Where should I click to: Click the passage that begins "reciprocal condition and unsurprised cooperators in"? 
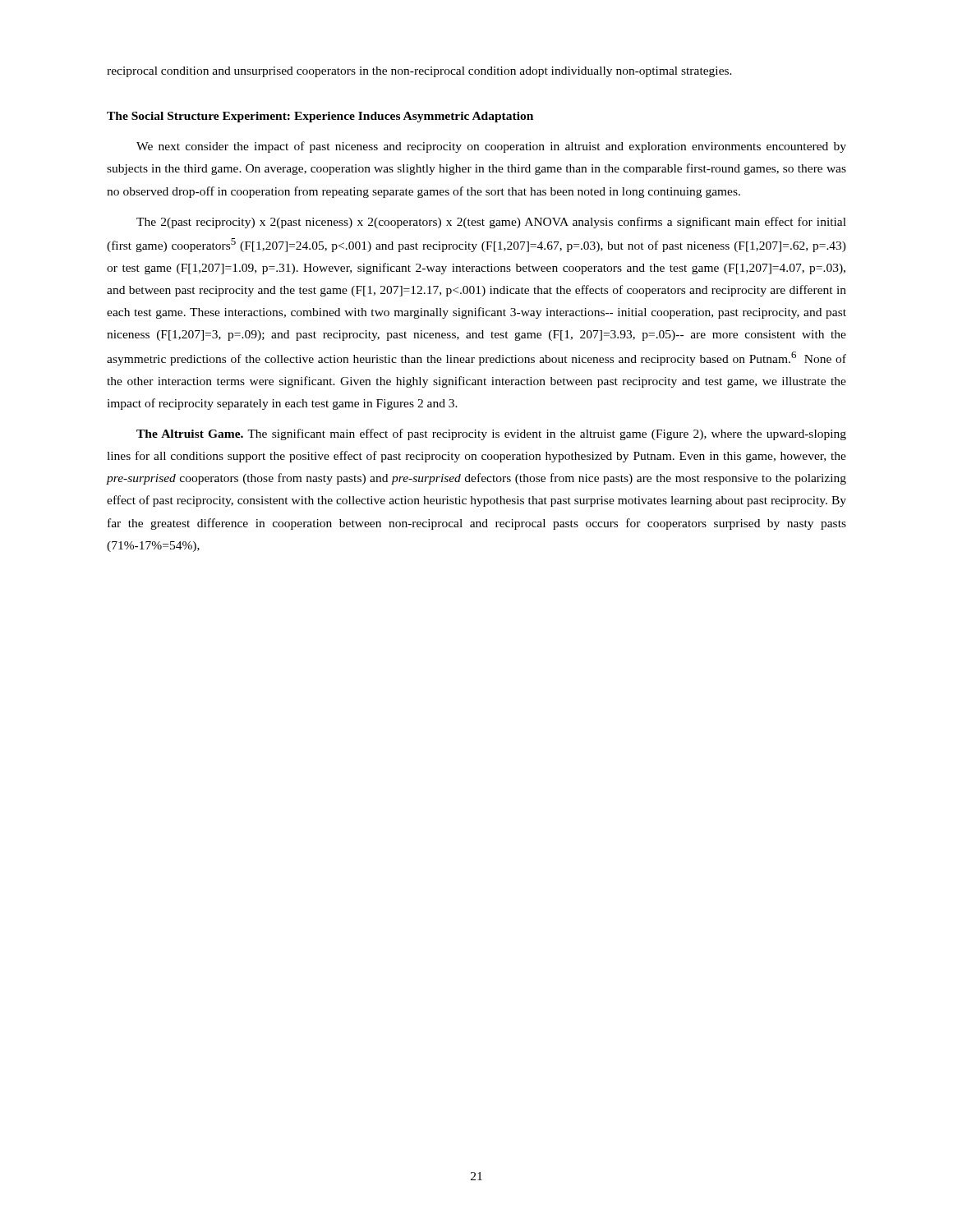(420, 70)
